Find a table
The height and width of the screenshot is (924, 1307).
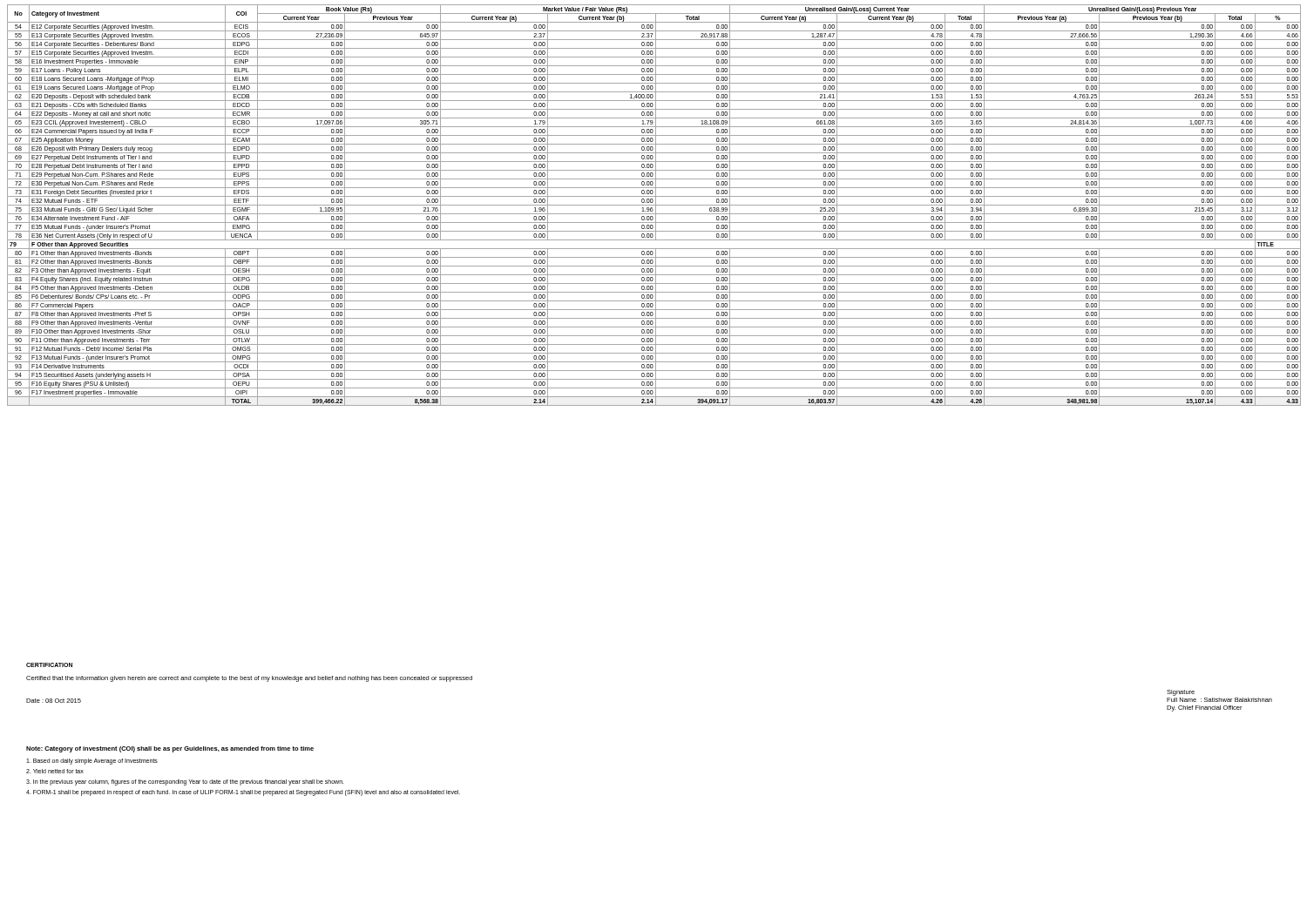coord(654,205)
